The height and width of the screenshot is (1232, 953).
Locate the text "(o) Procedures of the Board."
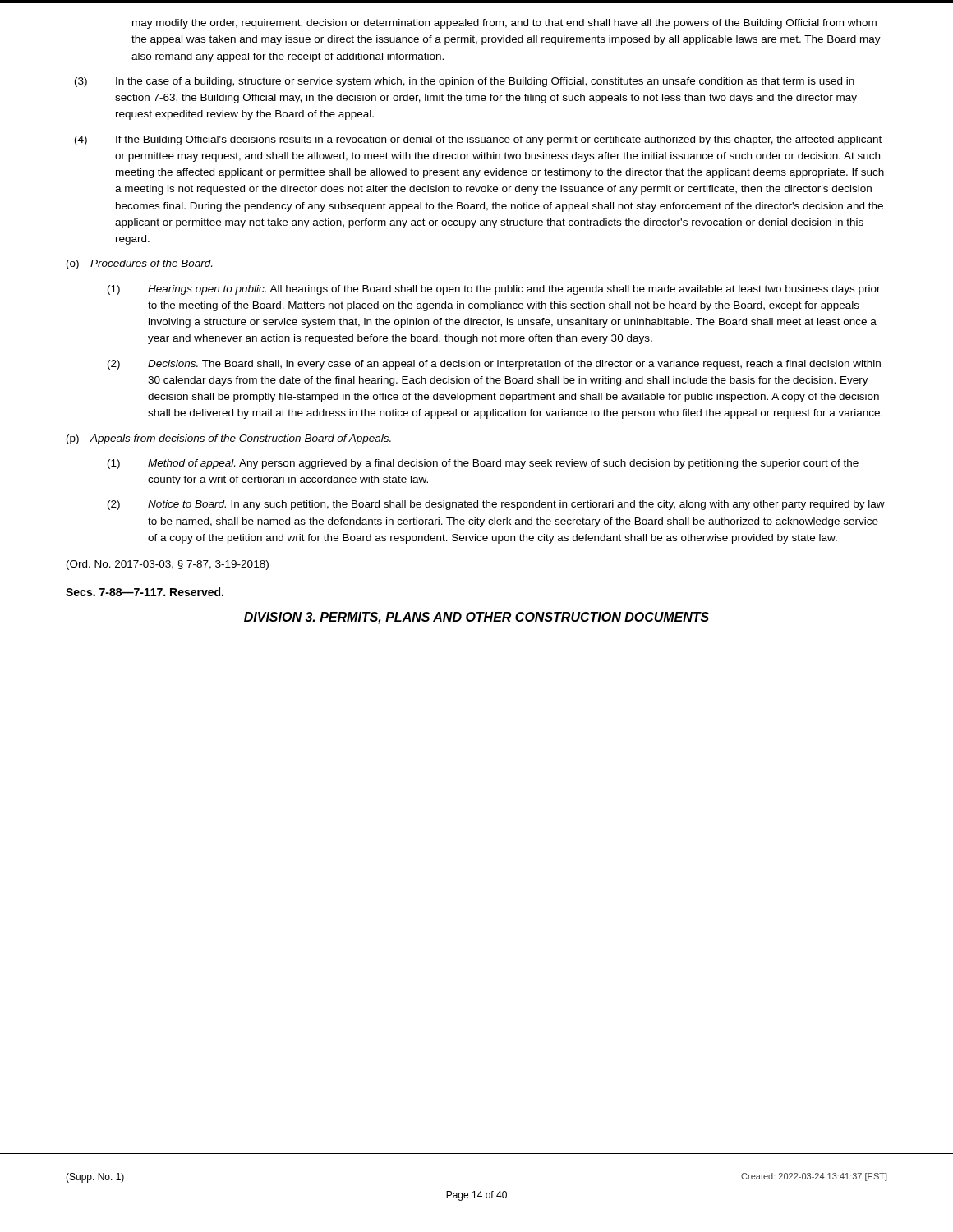139,264
